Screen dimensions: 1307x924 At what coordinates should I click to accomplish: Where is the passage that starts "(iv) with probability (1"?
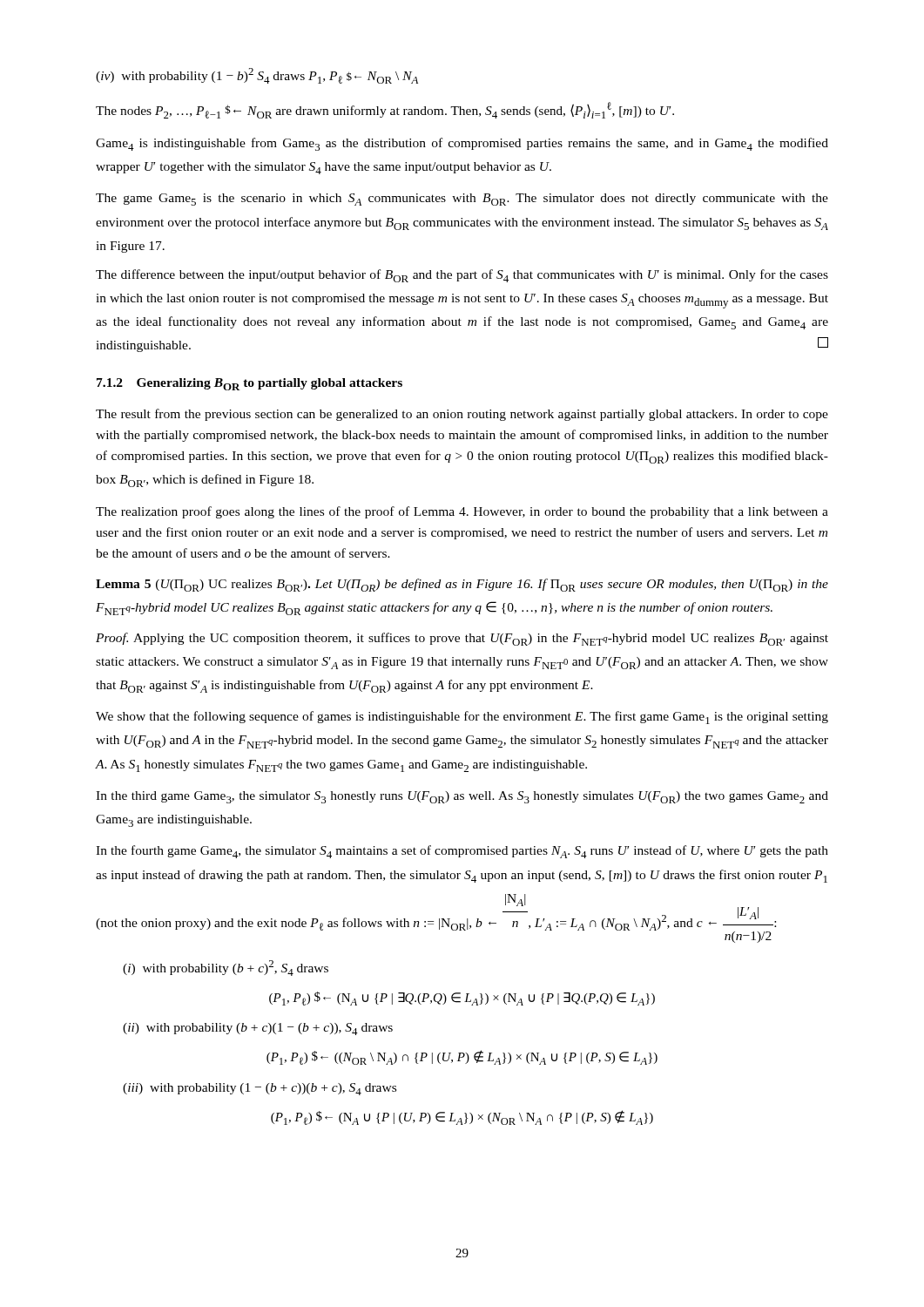click(x=257, y=75)
